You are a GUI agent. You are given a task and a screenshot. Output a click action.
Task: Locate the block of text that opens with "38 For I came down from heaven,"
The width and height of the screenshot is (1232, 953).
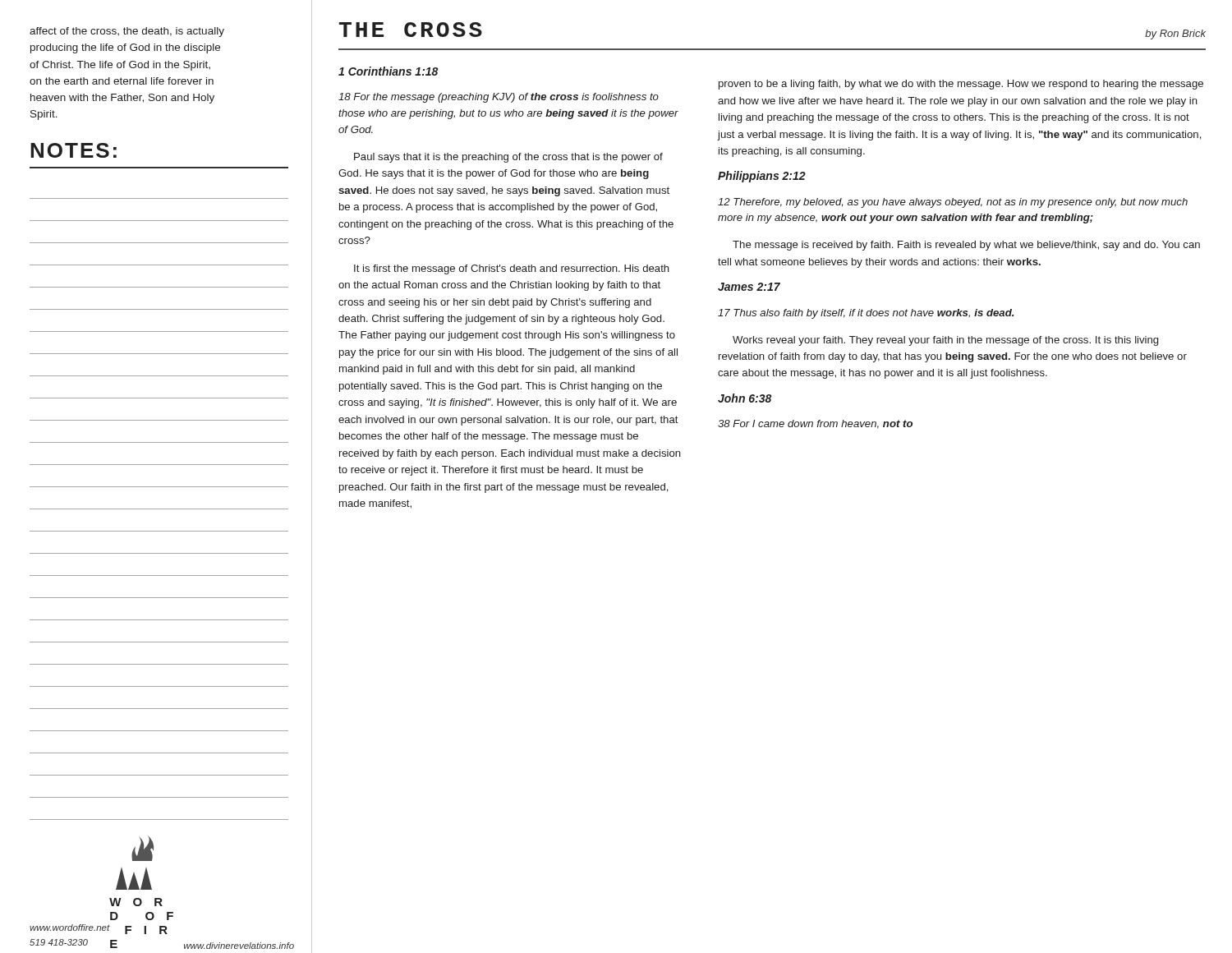pos(815,424)
